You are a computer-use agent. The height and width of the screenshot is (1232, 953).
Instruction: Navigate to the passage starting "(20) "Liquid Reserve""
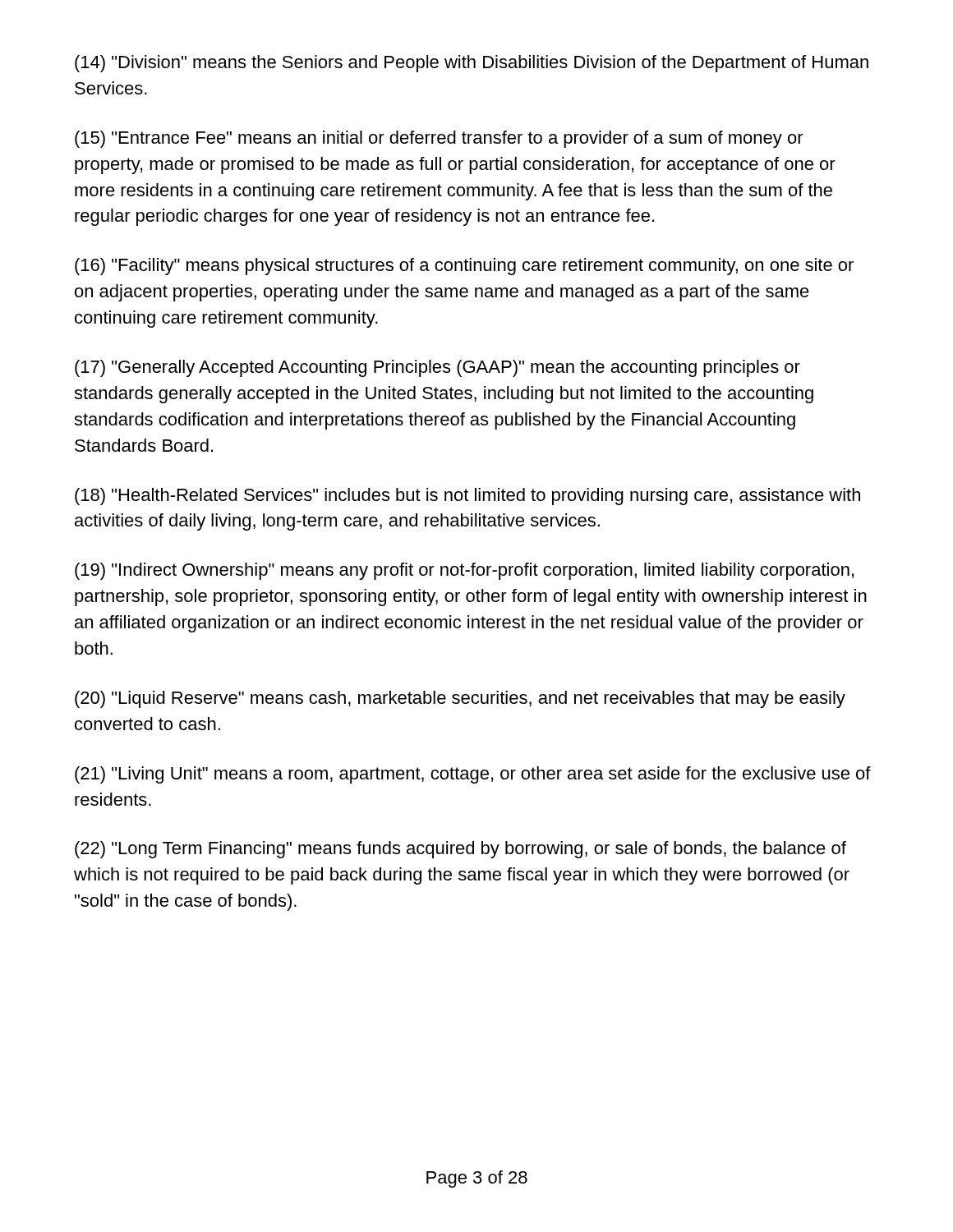(460, 711)
